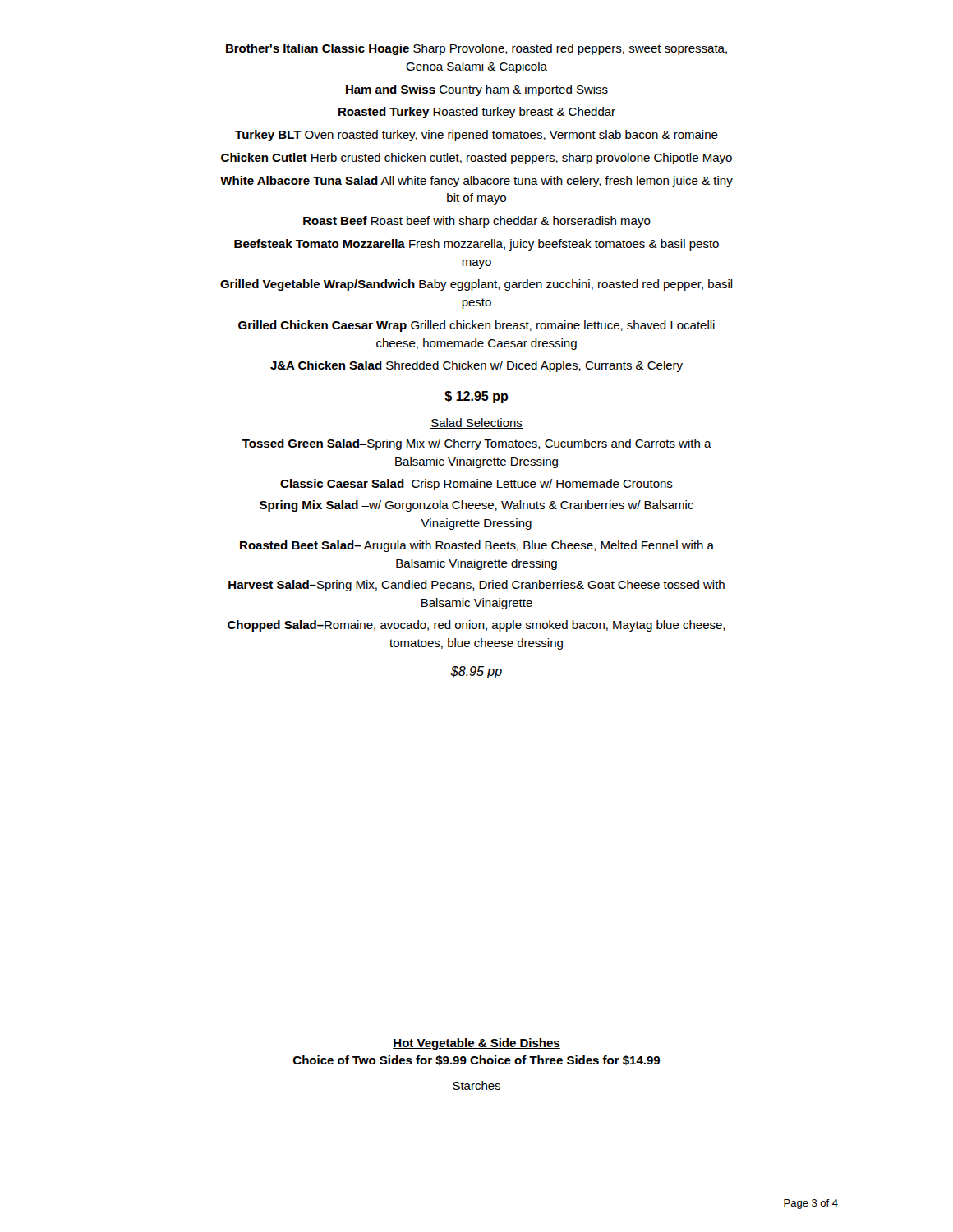Click the passage that begins "Tossed Green Salad–Spring Mix w/ Cherry Tomatoes, Cucumbers"

click(x=476, y=452)
